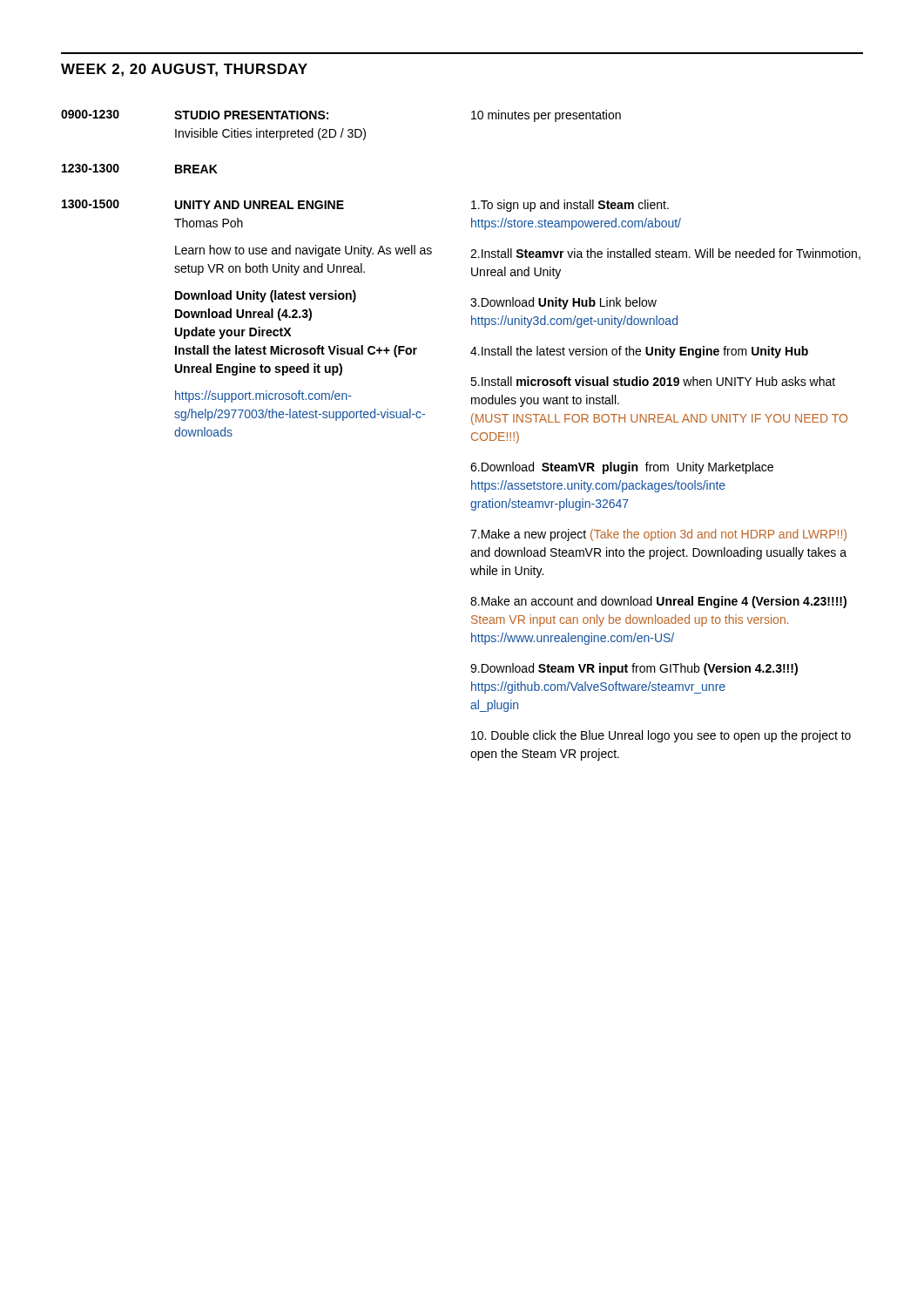
Task: Locate the passage starting "Install the latest version of the"
Action: click(639, 351)
